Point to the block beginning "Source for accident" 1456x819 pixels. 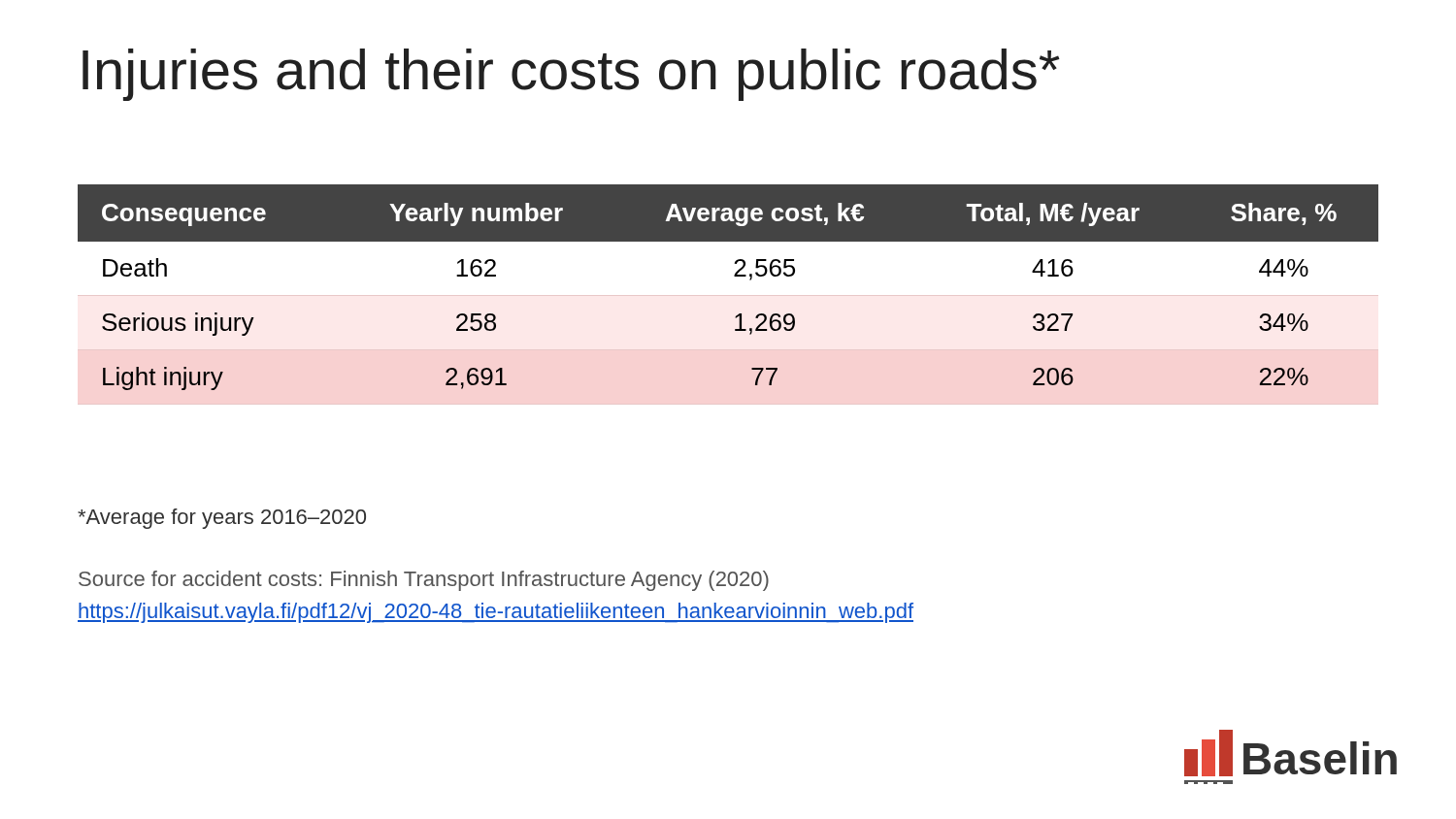tap(495, 595)
